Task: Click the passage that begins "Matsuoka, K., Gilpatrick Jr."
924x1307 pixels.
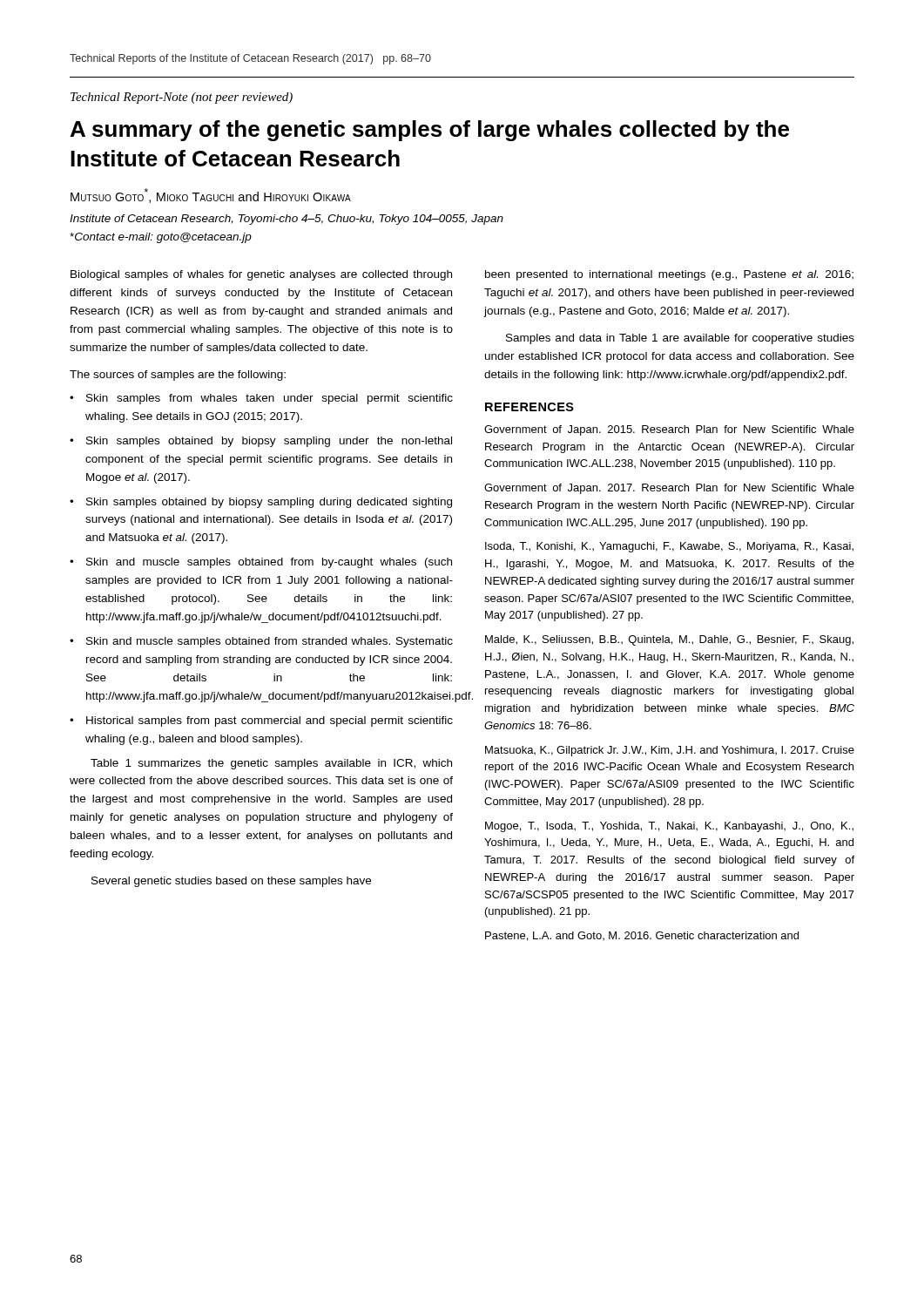Action: tap(669, 775)
